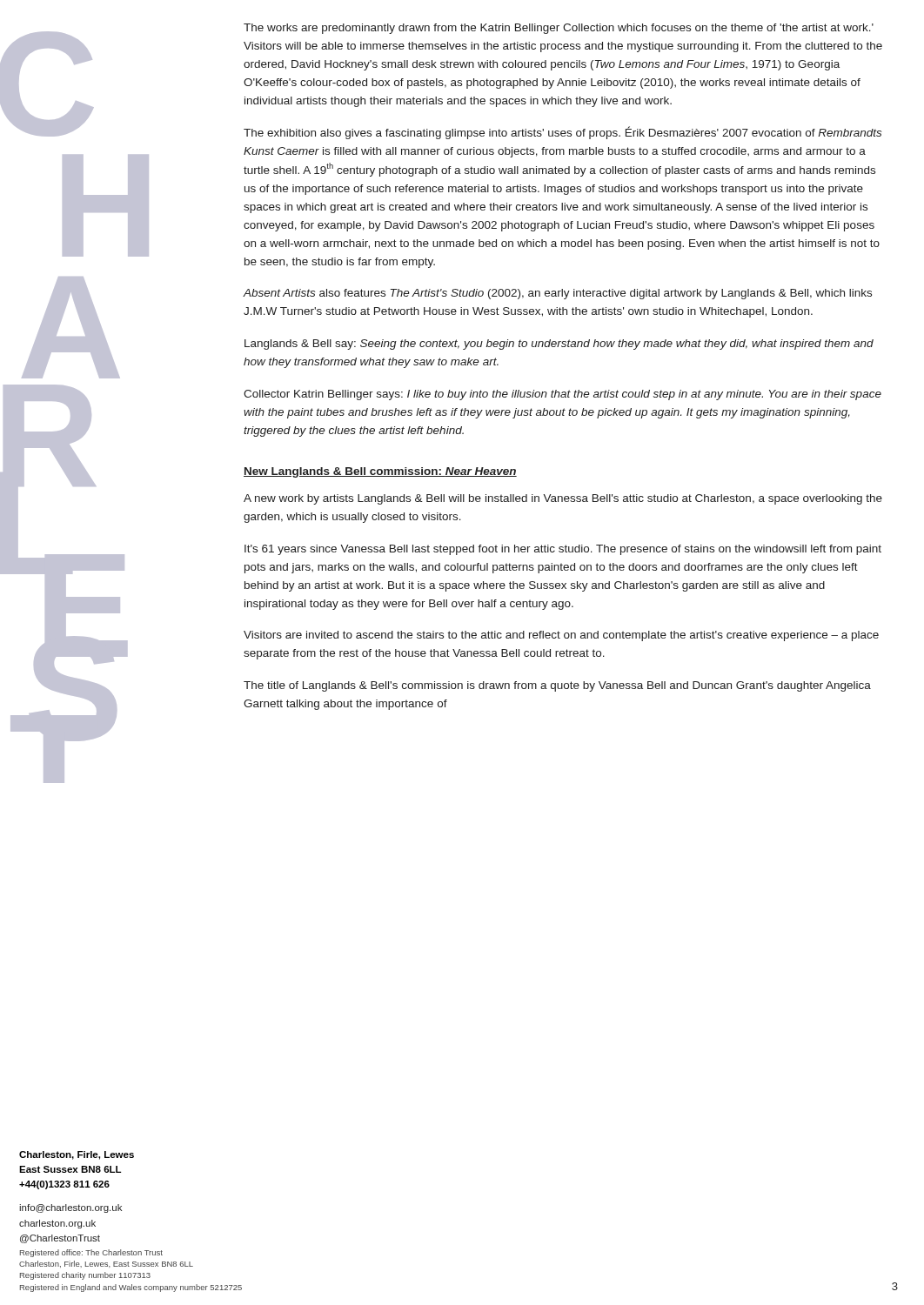Locate the text starting "New Langlands & Bell commission: Near Heaven"
Screen dimensions: 1305x924
(x=380, y=471)
